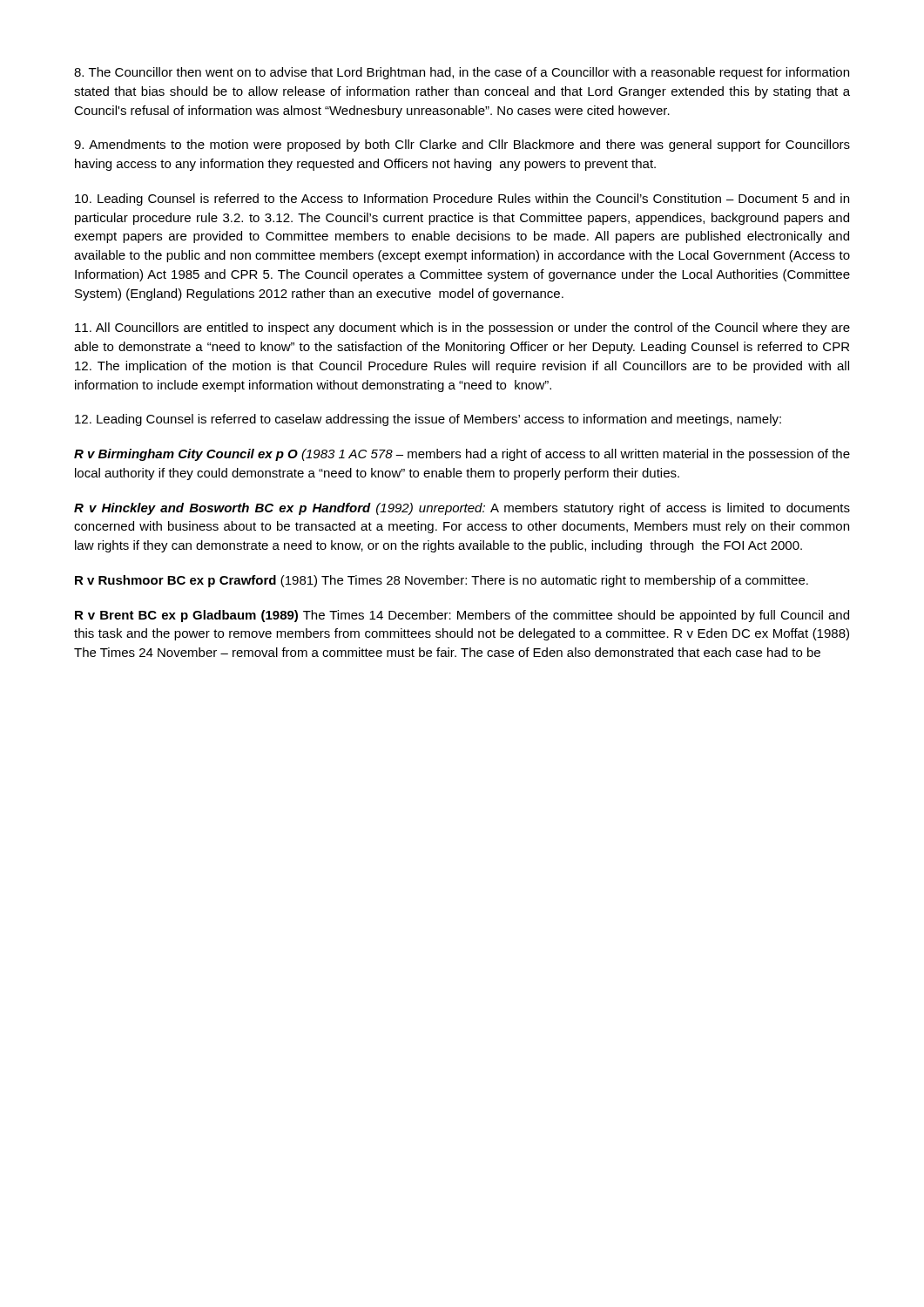Click on the text starting "R v Birmingham City"
Image resolution: width=924 pixels, height=1307 pixels.
coord(462,463)
